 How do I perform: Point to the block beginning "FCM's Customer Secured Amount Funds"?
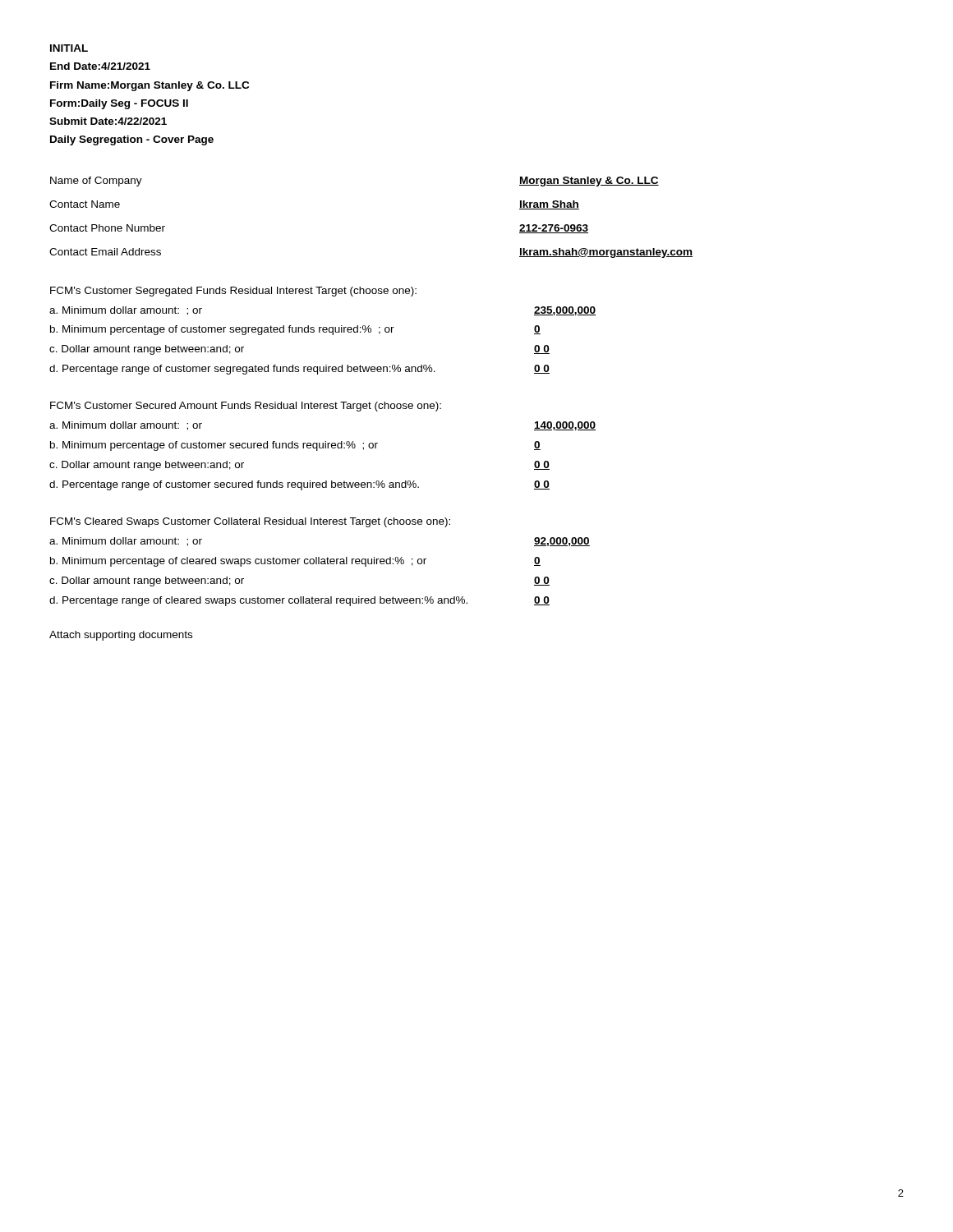coord(246,405)
